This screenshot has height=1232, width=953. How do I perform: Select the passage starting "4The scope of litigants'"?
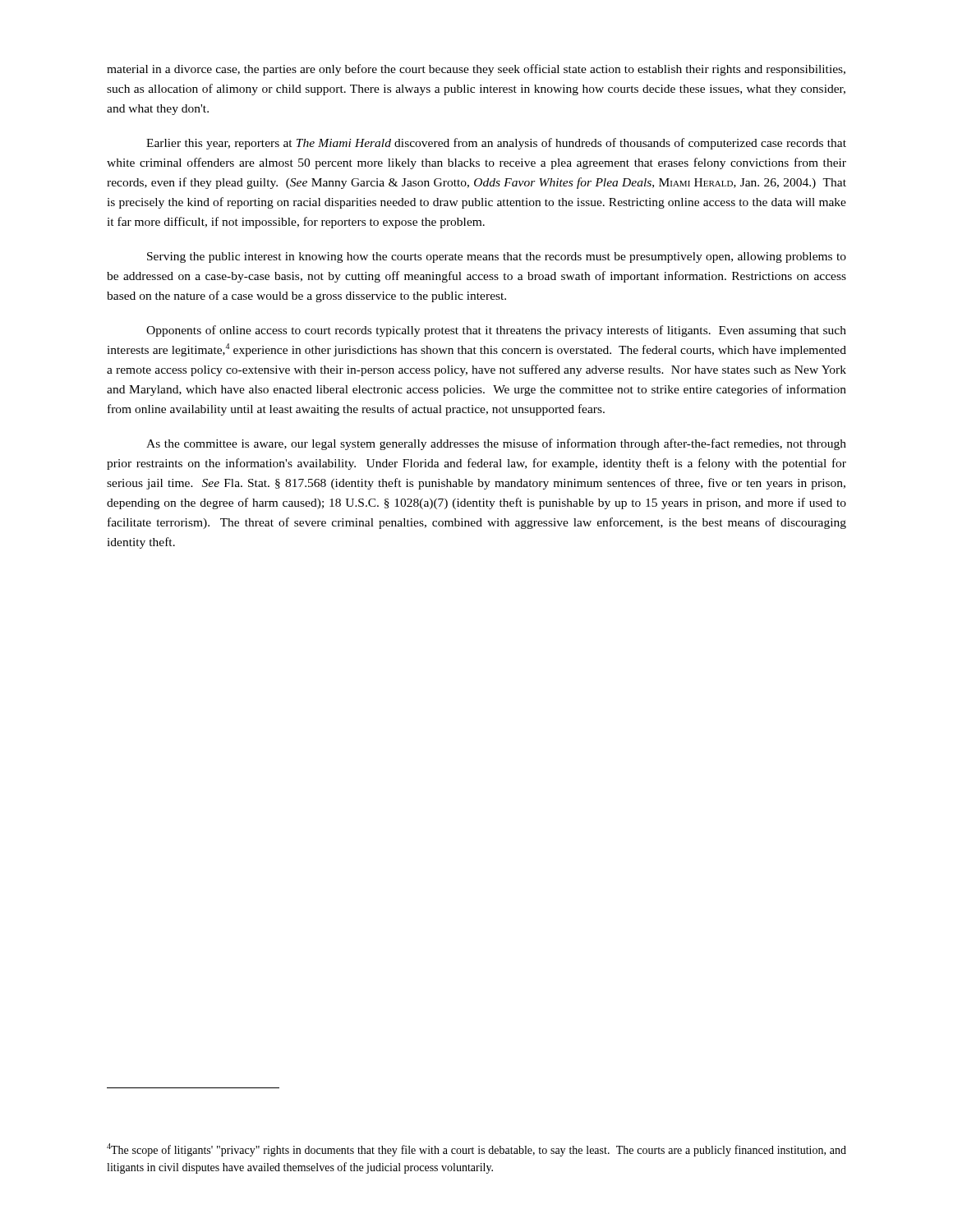click(476, 1158)
